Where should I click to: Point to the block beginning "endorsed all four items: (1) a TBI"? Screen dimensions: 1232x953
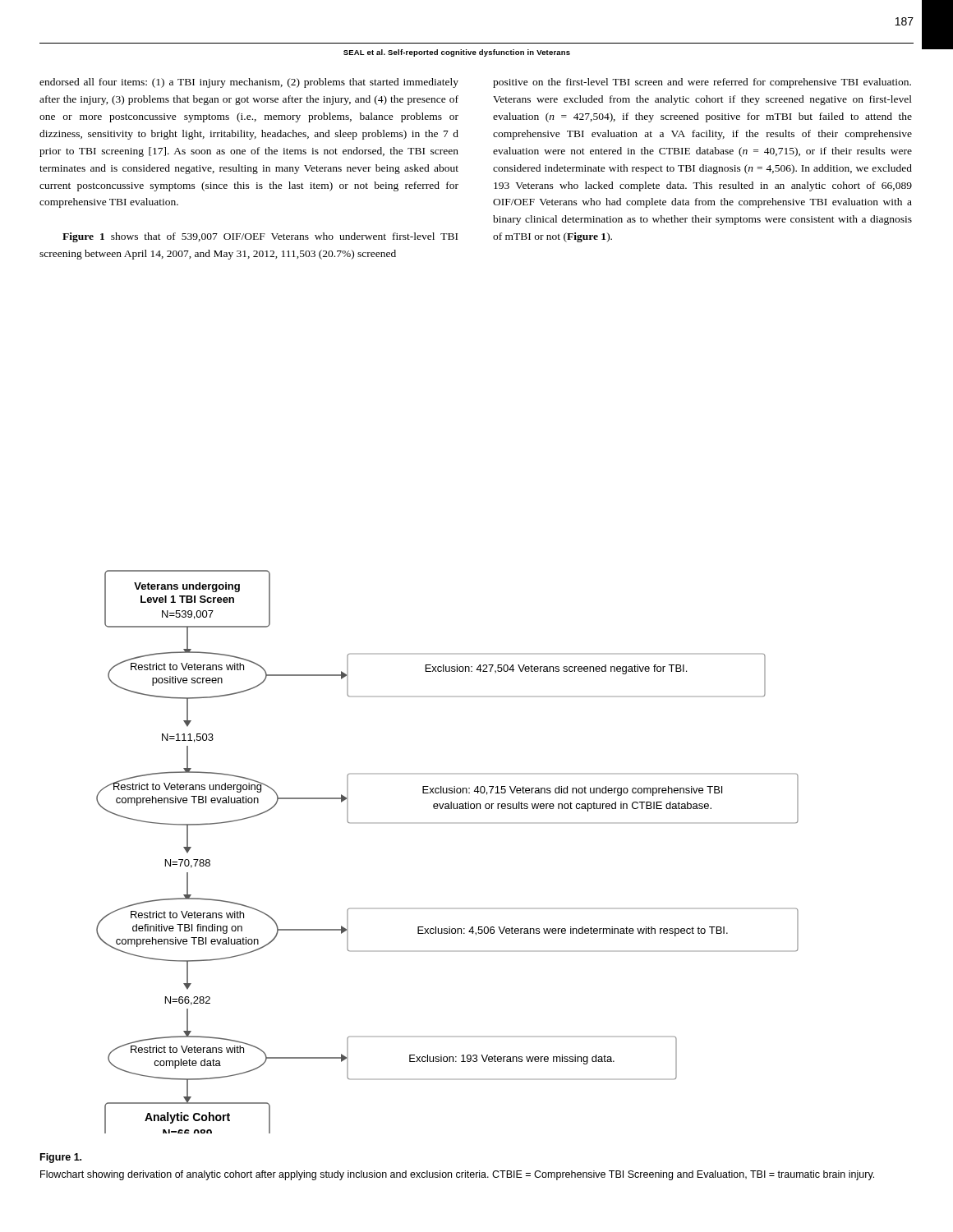coord(249,168)
